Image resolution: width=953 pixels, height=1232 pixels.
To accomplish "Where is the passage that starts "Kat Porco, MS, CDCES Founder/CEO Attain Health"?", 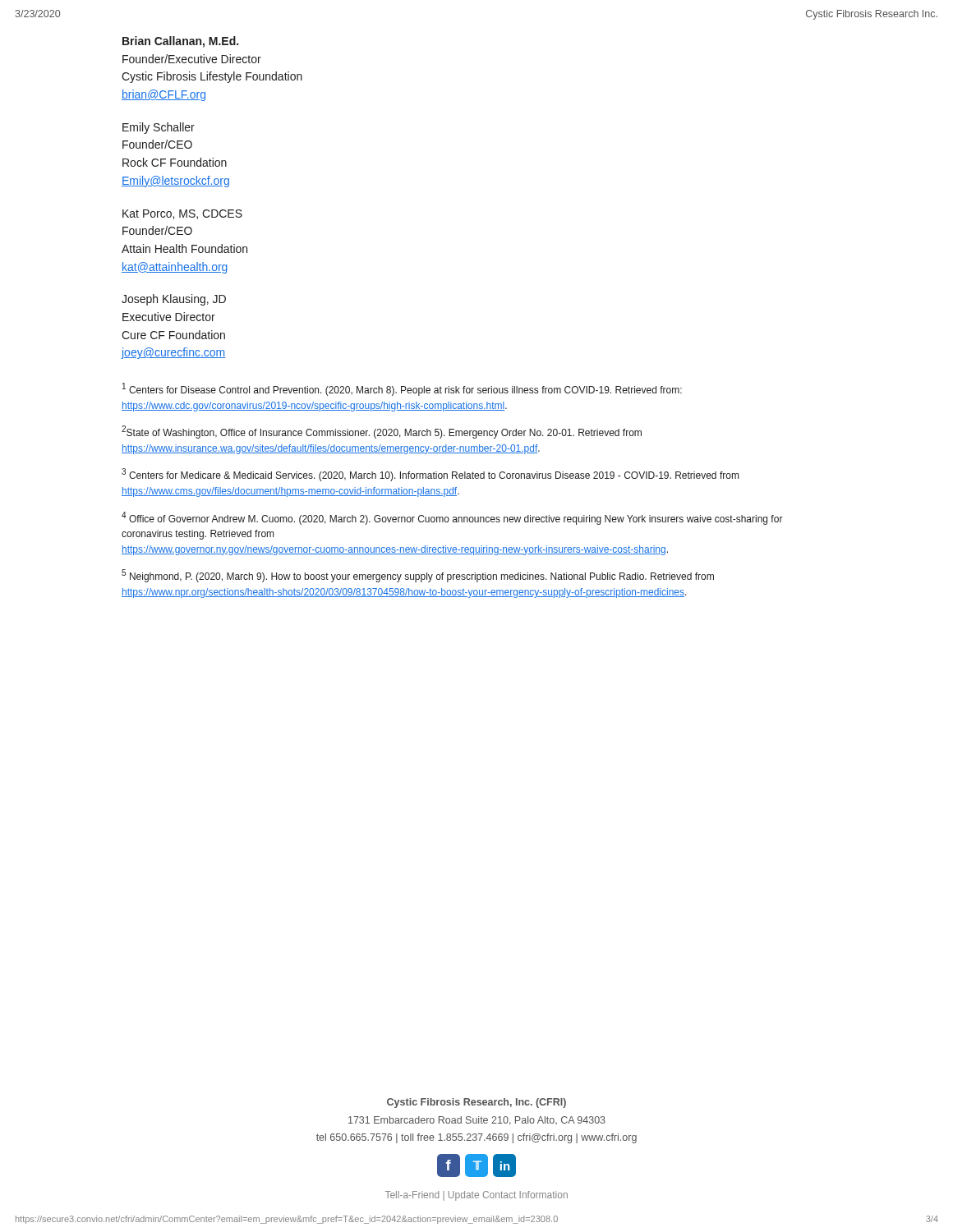I will (185, 240).
